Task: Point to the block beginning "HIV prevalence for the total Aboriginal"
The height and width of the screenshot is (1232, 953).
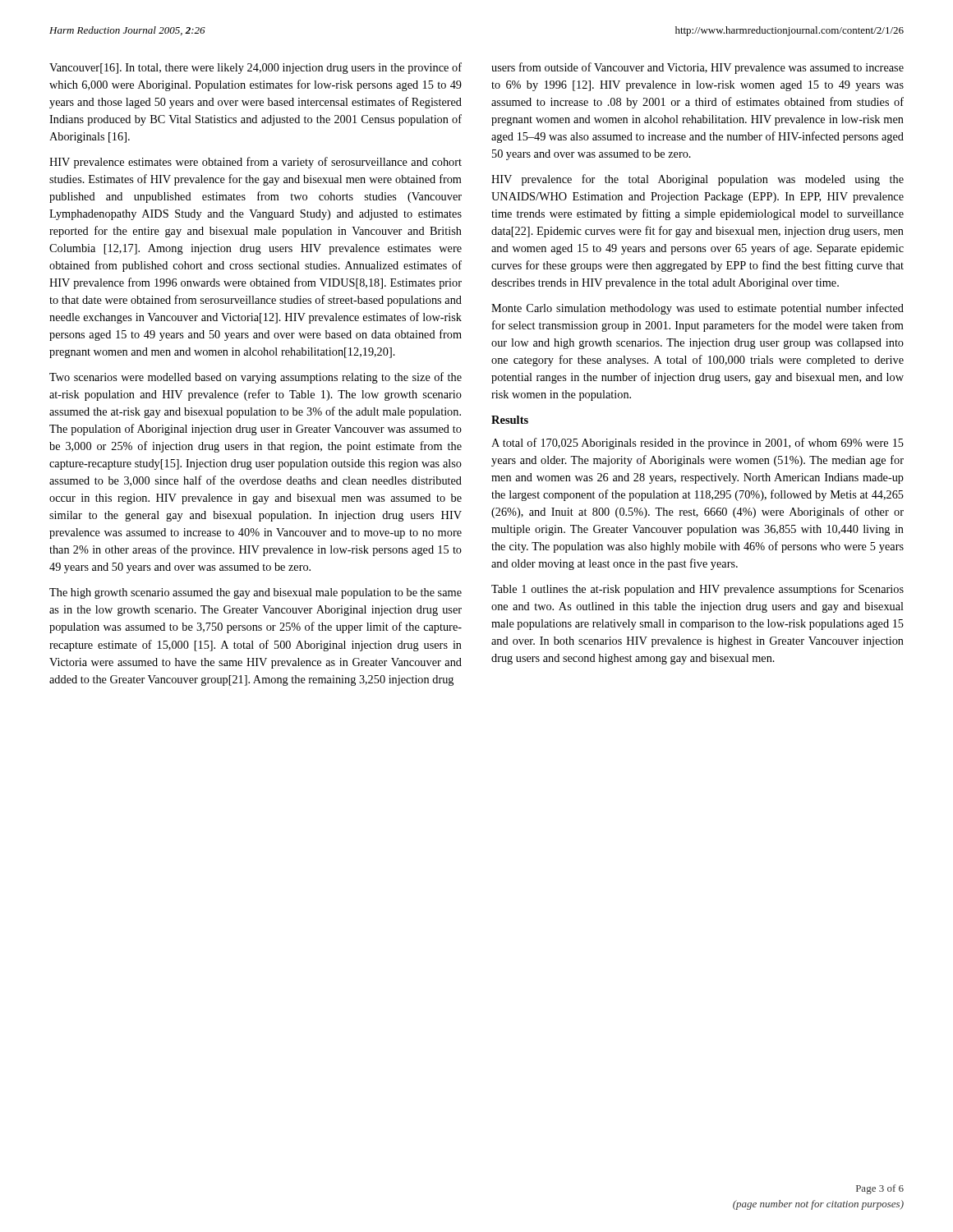Action: [x=698, y=231]
